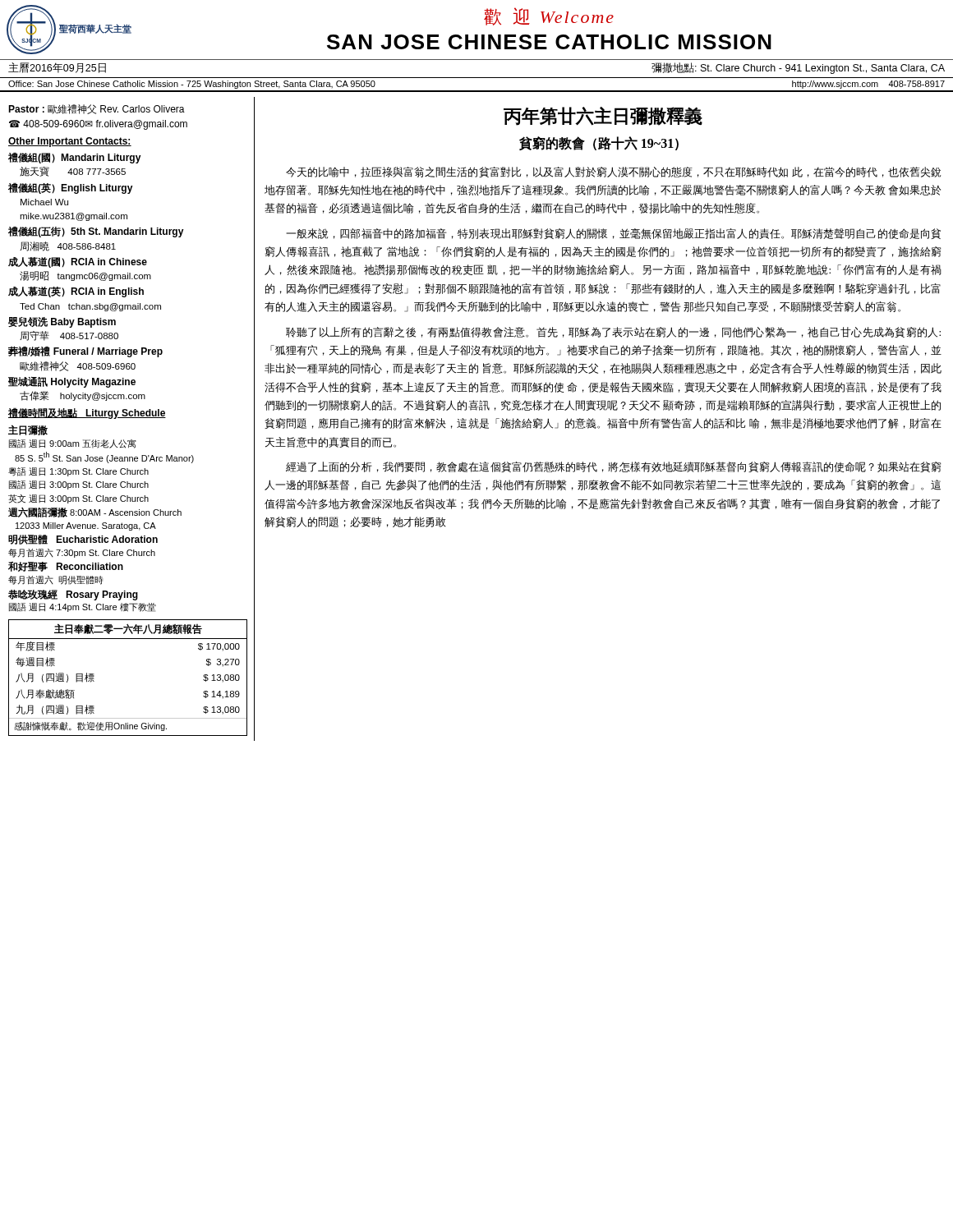Viewport: 953px width, 1232px height.
Task: Find the list item containing "國語 週日 9:00am 五街老人公寓 85 S."
Action: pos(101,451)
